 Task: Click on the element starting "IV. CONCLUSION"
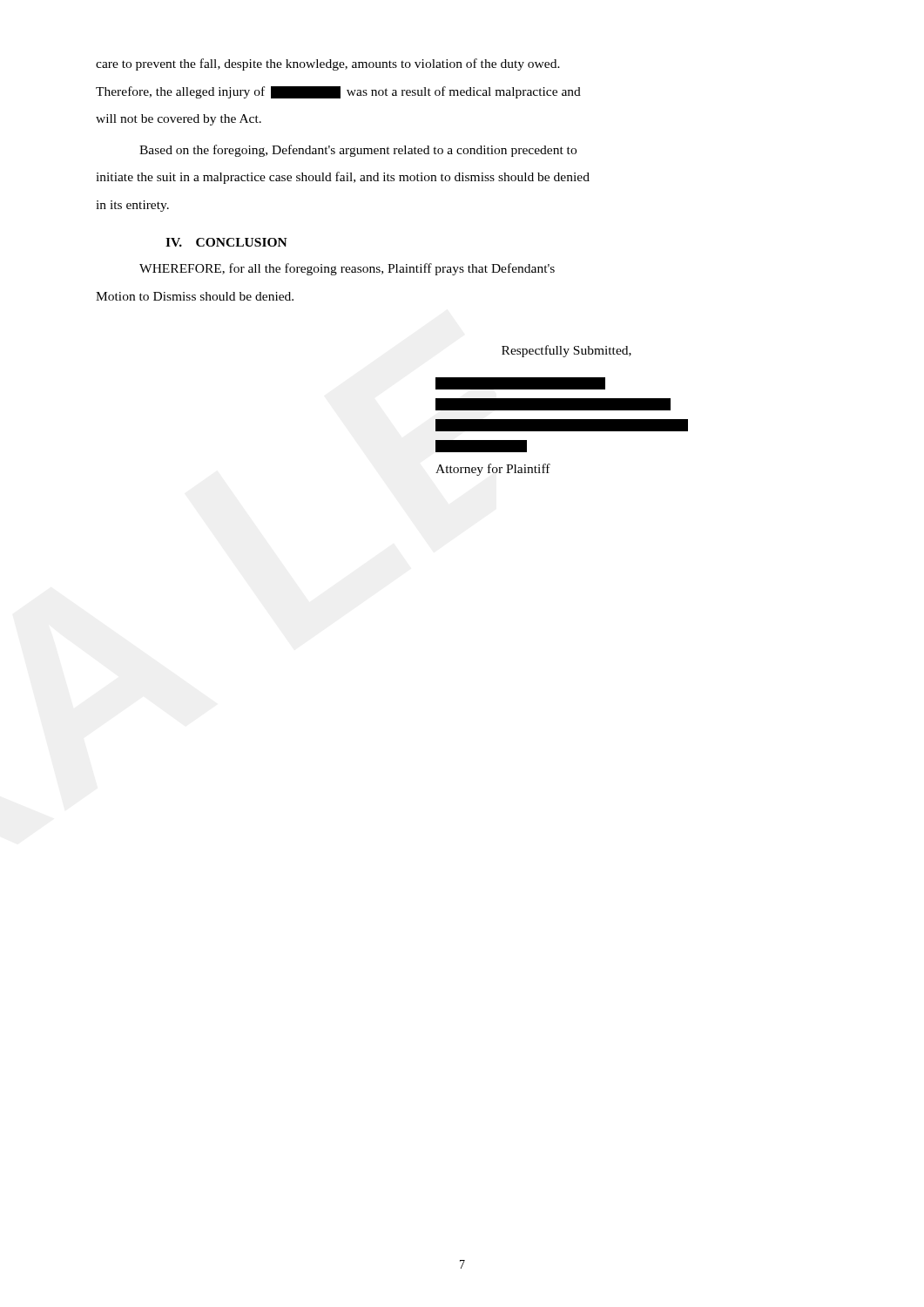click(x=226, y=242)
